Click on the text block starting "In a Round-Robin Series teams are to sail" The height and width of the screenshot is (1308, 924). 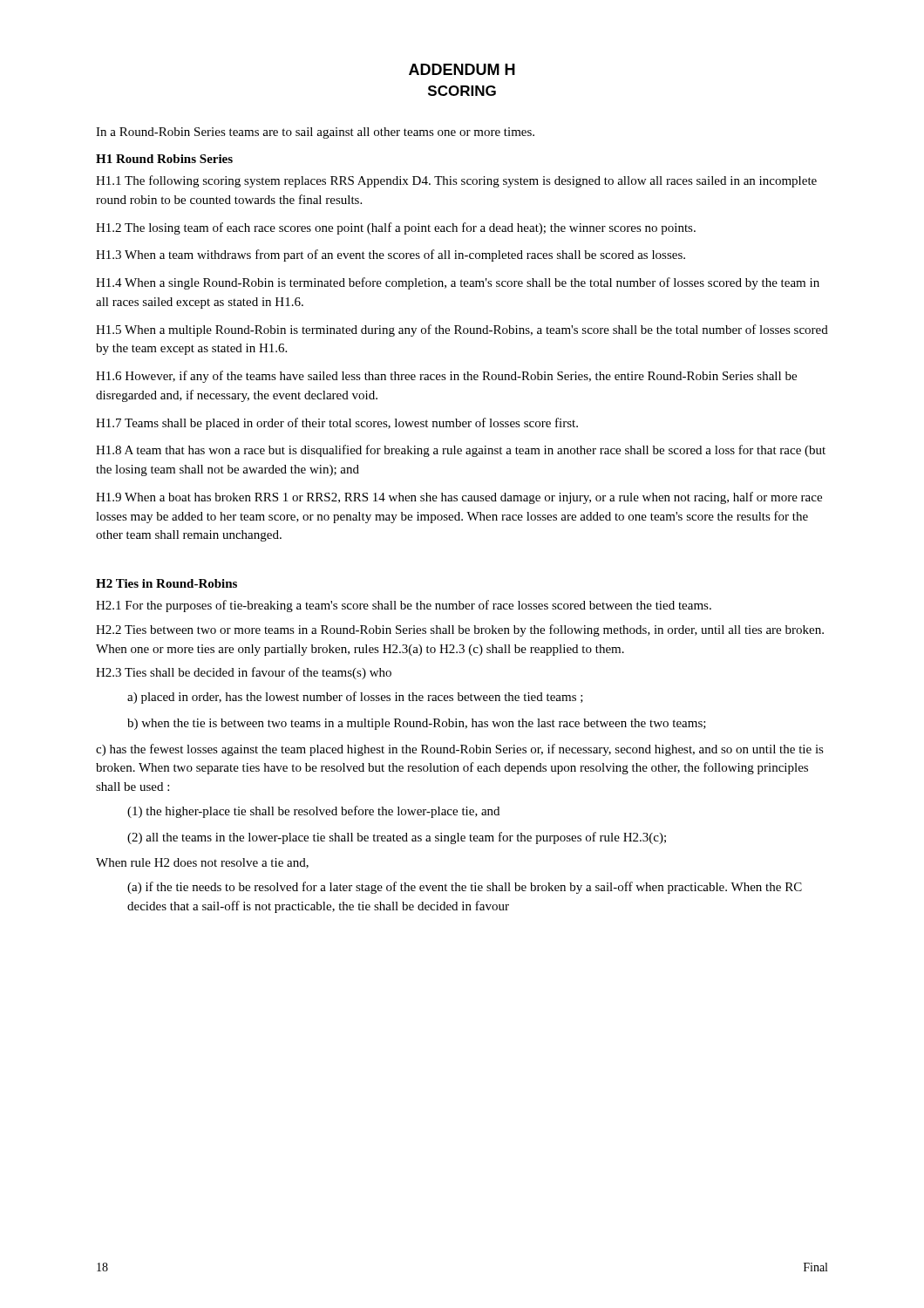(x=316, y=132)
